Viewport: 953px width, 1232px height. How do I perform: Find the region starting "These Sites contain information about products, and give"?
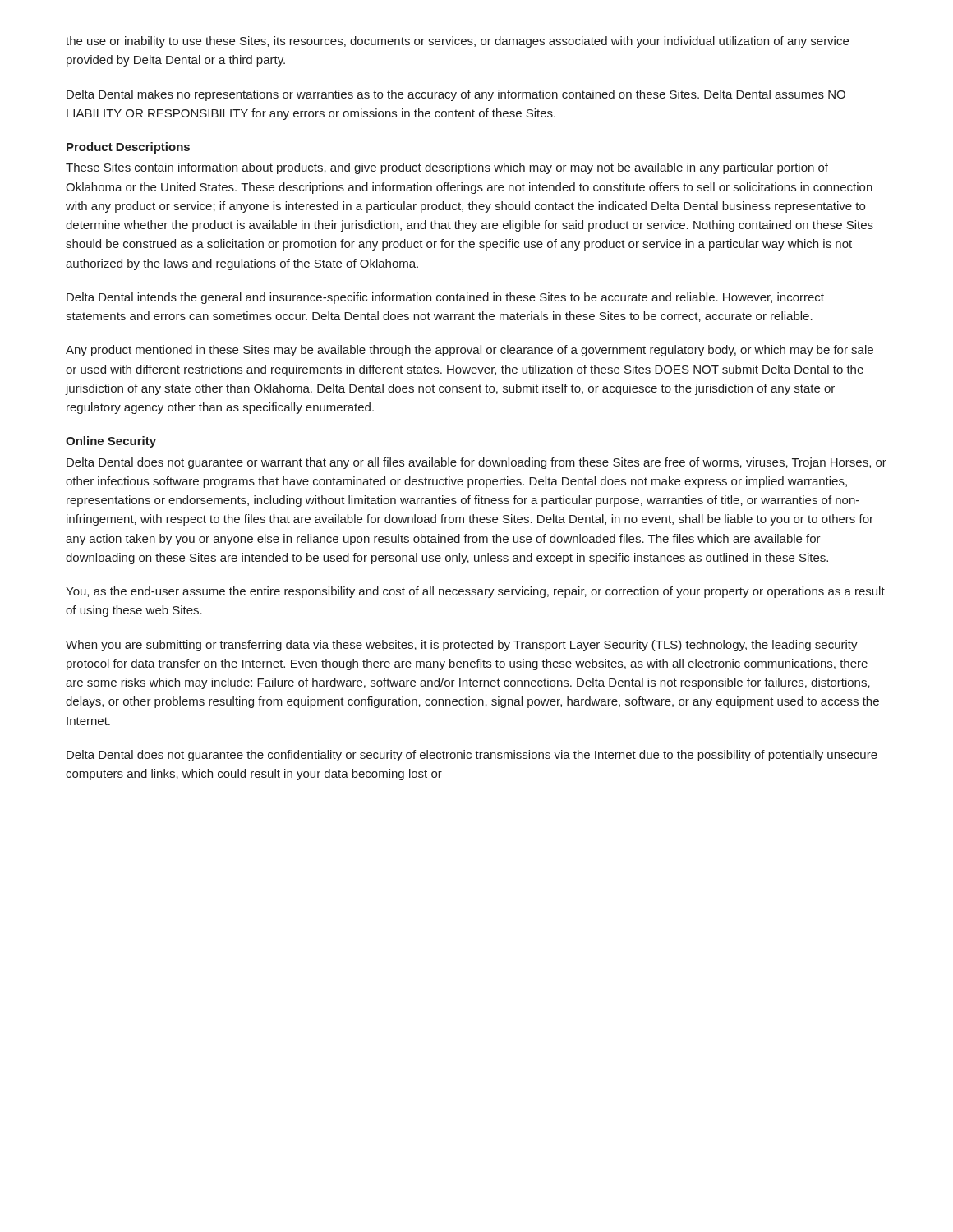tap(470, 215)
